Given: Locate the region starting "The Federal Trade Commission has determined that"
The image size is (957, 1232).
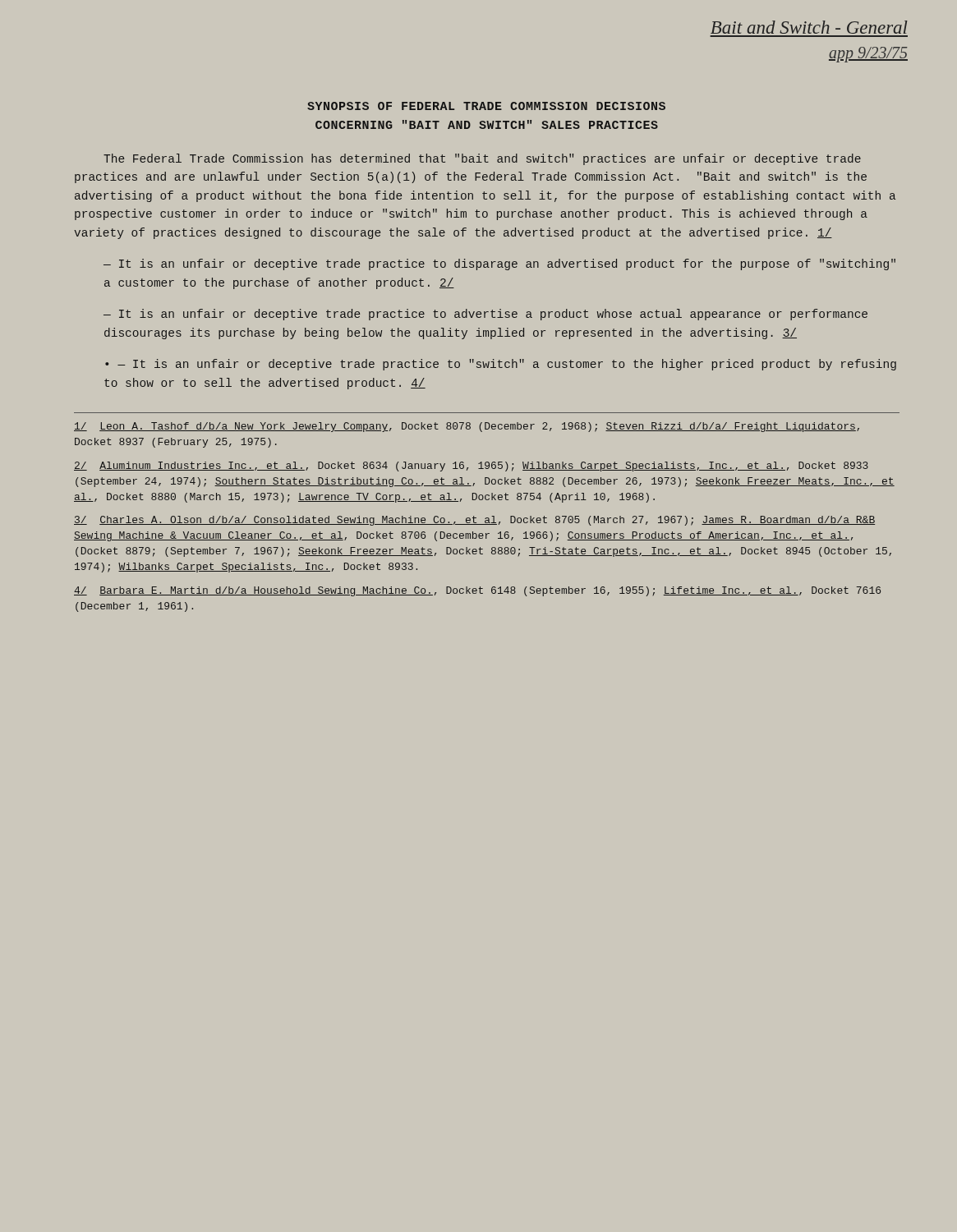Looking at the screenshot, I should point(485,196).
